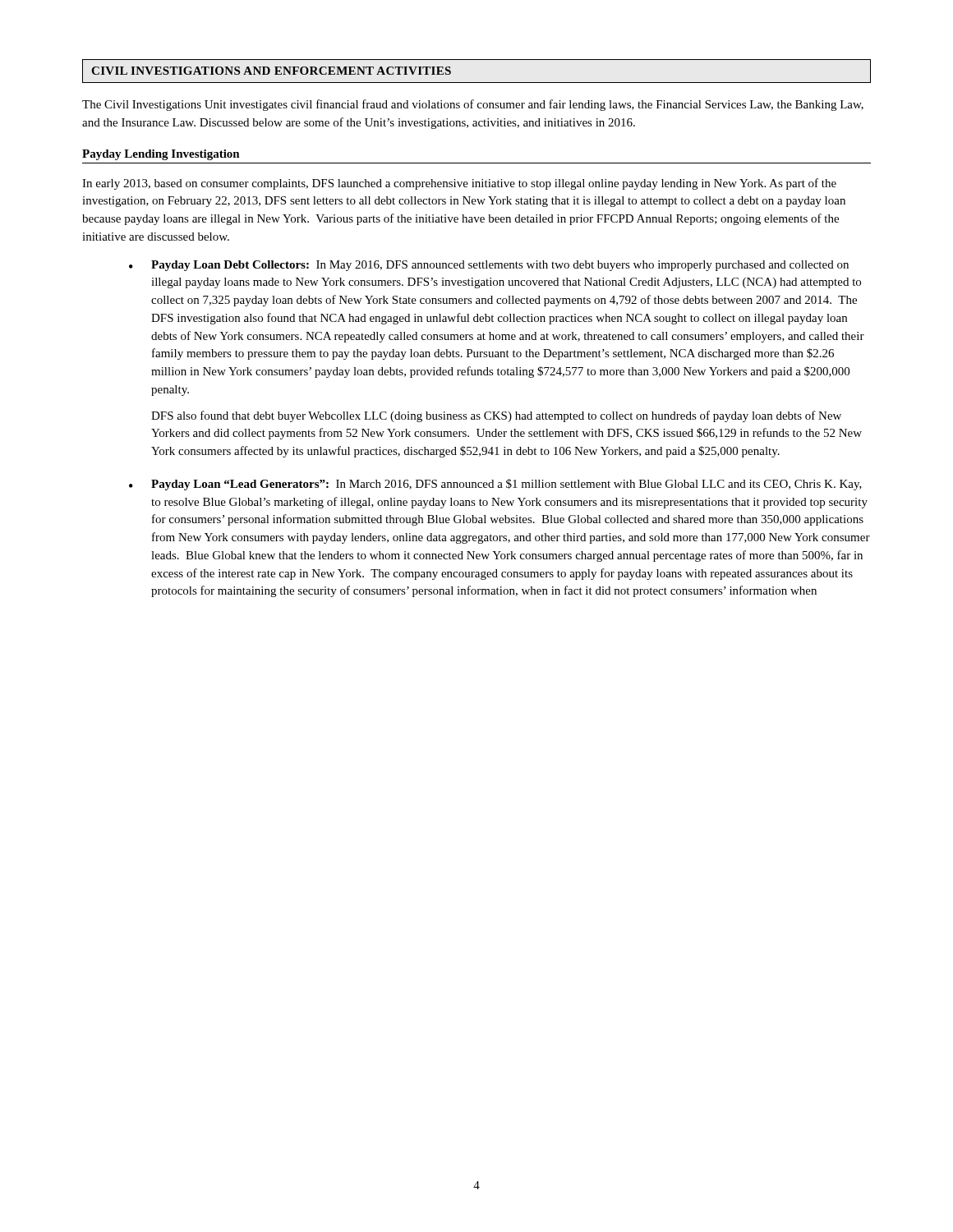This screenshot has width=953, height=1232.
Task: Click on the text block starting "CIVIL INVESTIGATIONS AND ENFORCEMENT"
Action: [x=271, y=71]
